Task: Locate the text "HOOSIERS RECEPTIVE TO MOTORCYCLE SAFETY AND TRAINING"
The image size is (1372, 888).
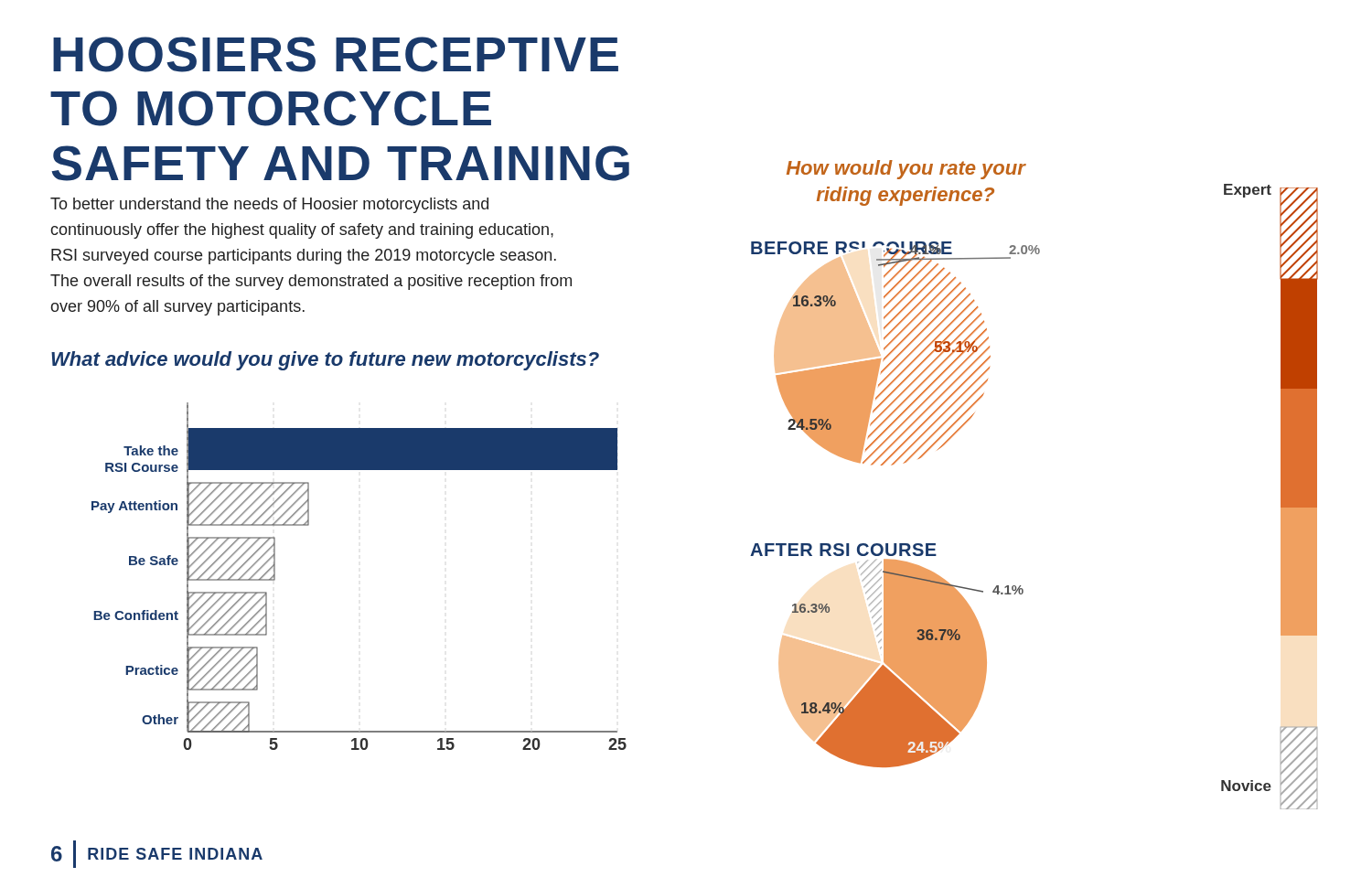Action: [361, 109]
